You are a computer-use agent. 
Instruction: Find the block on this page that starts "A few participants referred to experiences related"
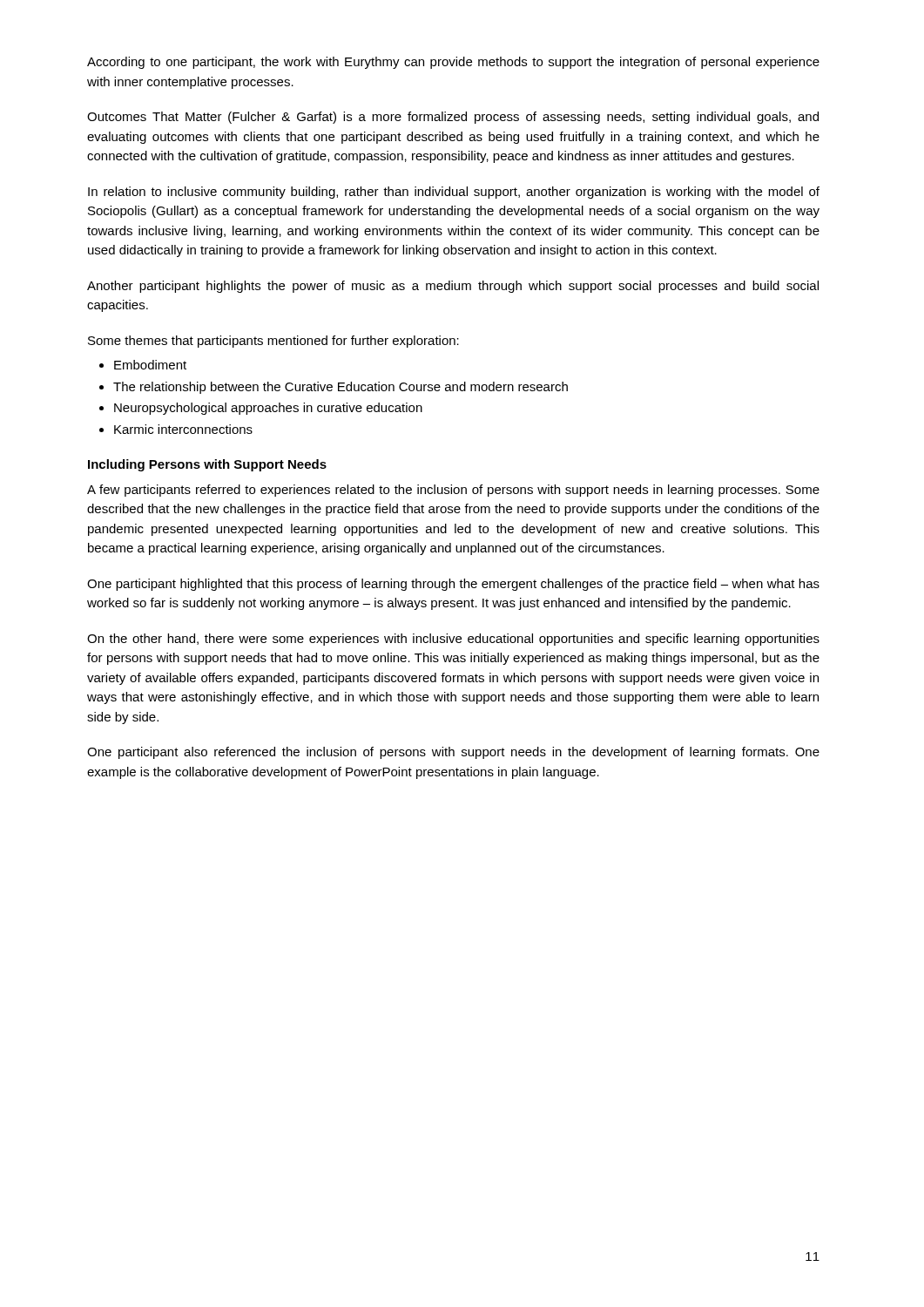point(453,518)
